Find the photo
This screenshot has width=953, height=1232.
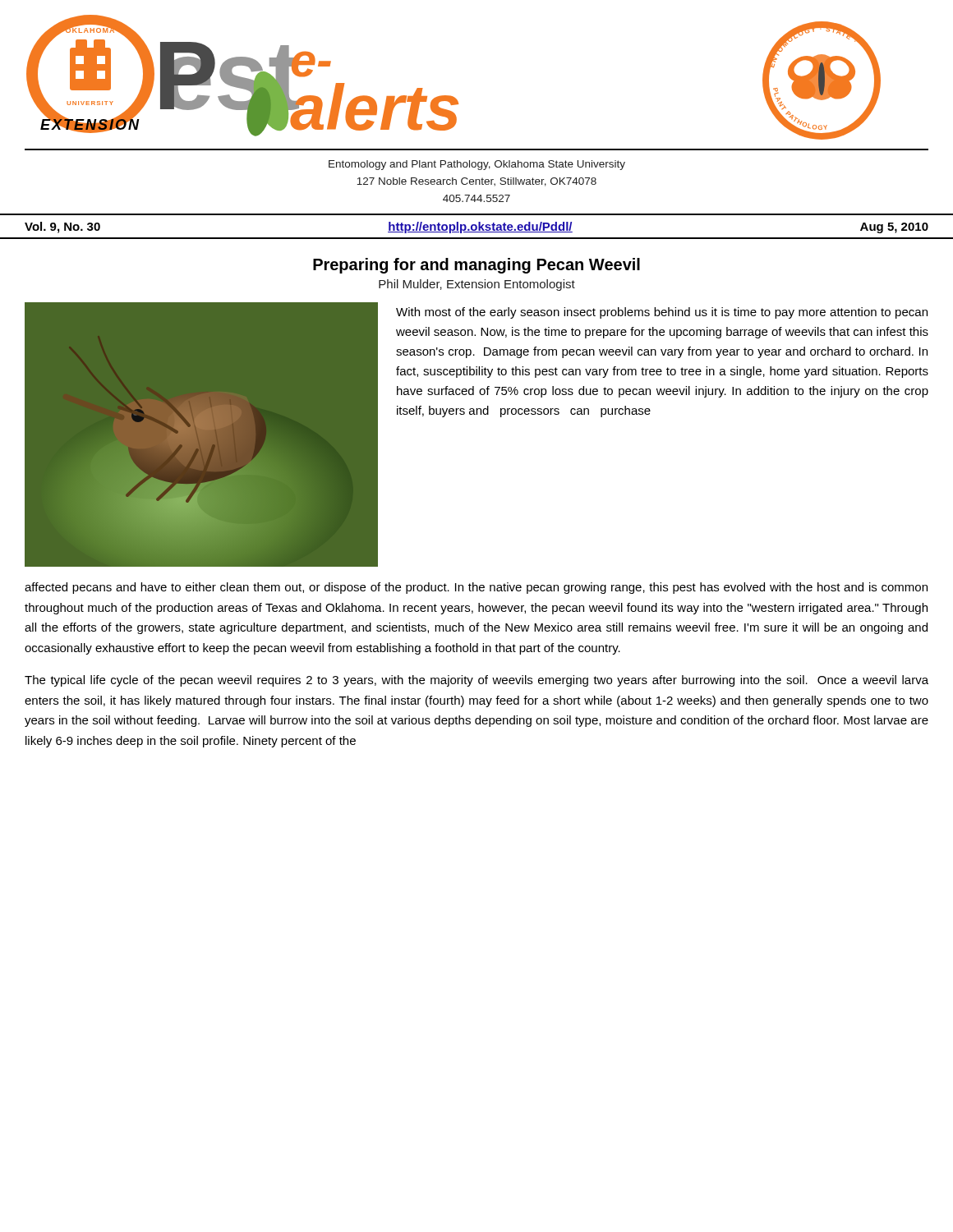[201, 436]
